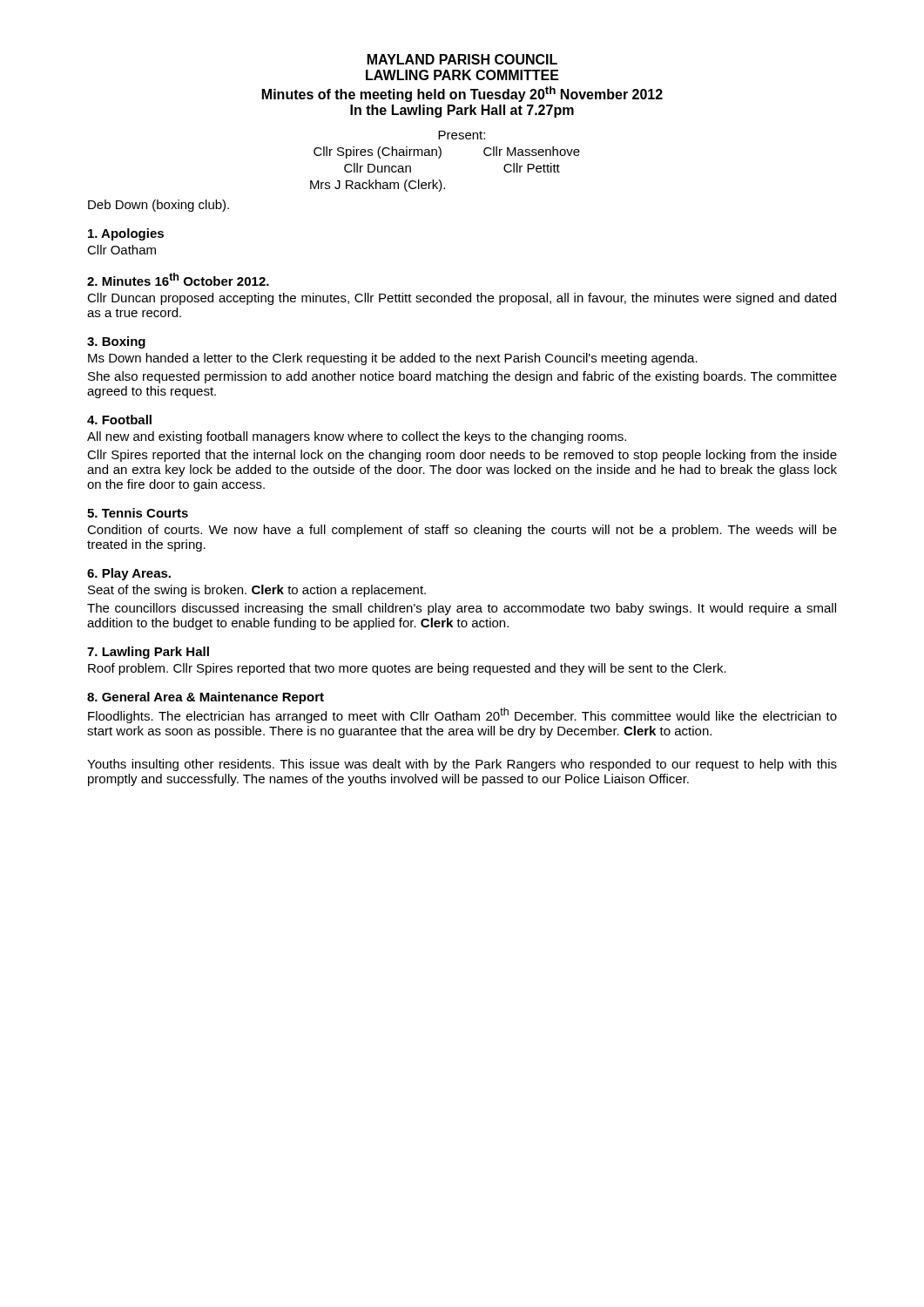Find "6. Play Areas." on this page
The image size is (924, 1307).
point(129,573)
